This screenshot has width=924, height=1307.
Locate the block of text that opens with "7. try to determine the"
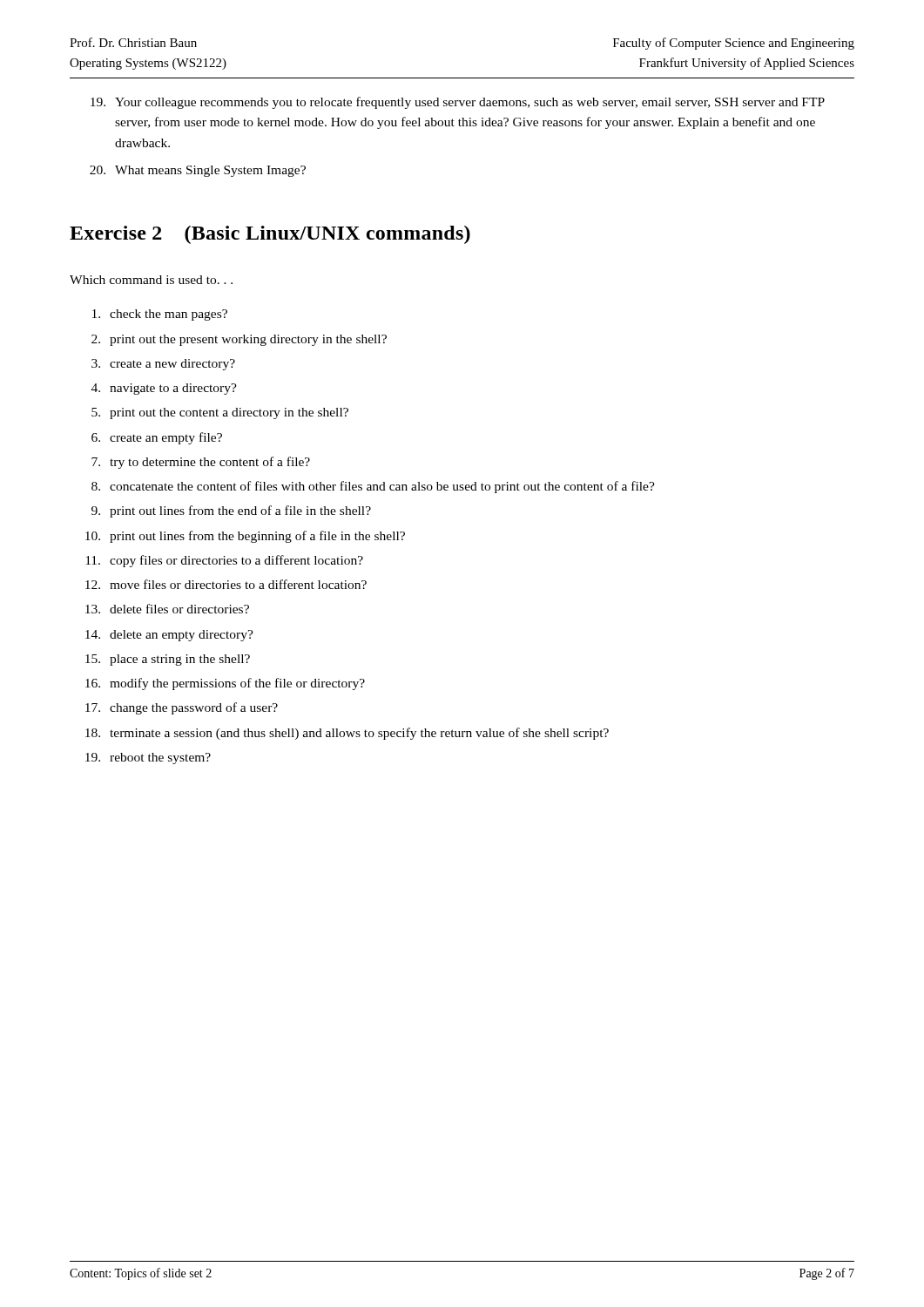click(201, 463)
